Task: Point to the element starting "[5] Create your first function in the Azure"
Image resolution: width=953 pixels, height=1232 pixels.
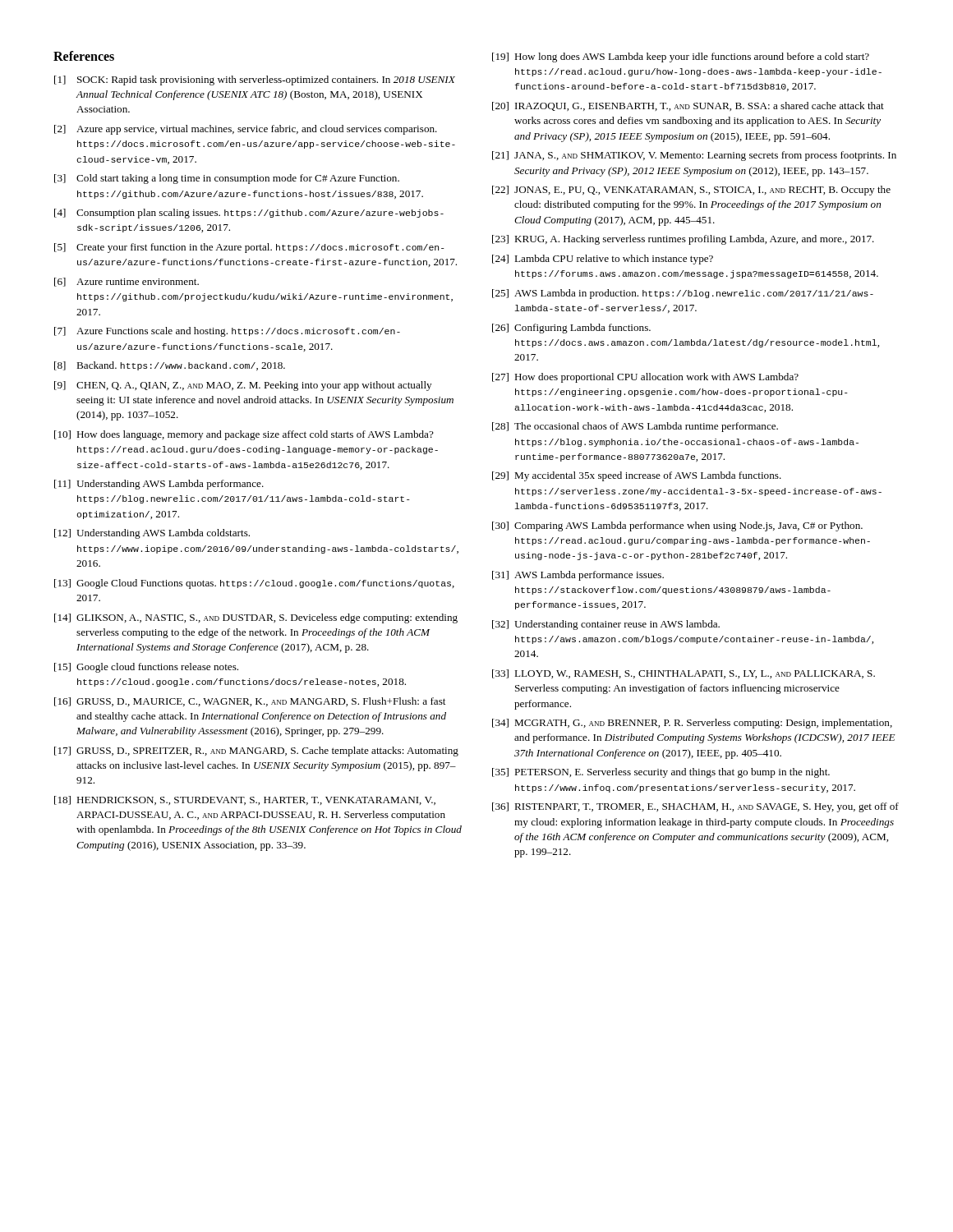Action: (x=258, y=255)
